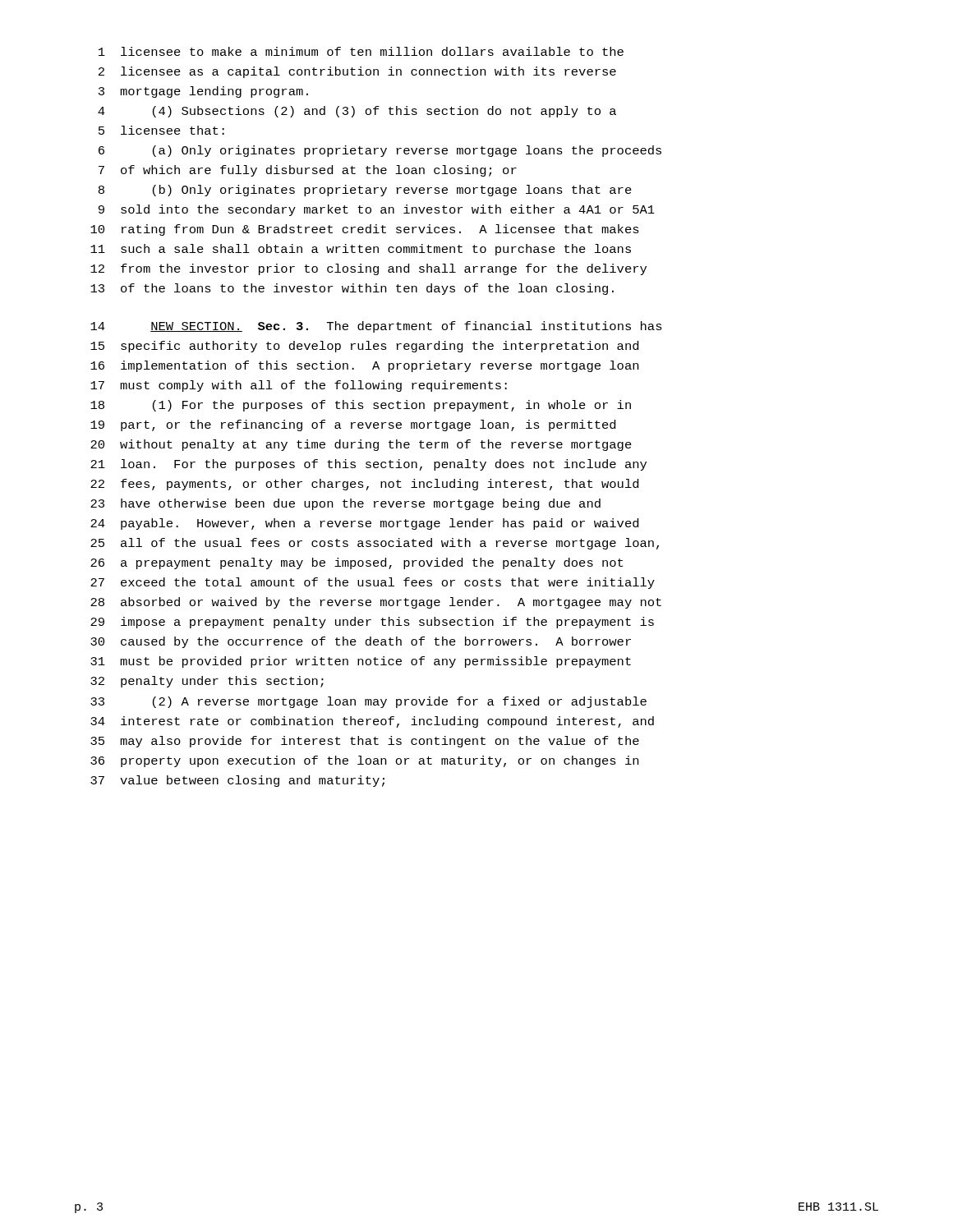Click the passage that begins "33 (2) A reverse"
Screen dimensions: 1232x953
(x=476, y=741)
